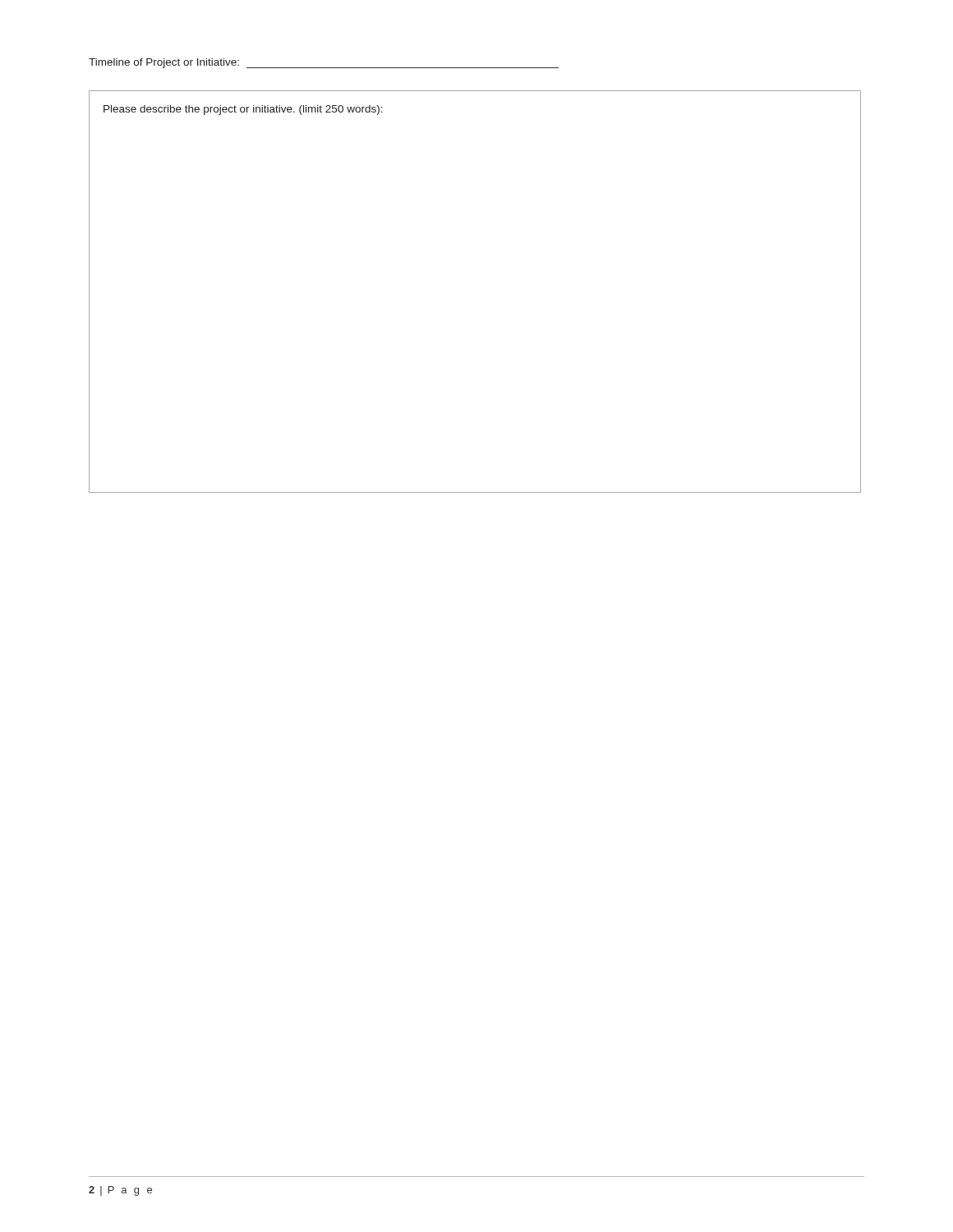Viewport: 953px width, 1232px height.
Task: Point to the block beginning "Please describe the project or initiative. (limit 250"
Action: tap(475, 109)
